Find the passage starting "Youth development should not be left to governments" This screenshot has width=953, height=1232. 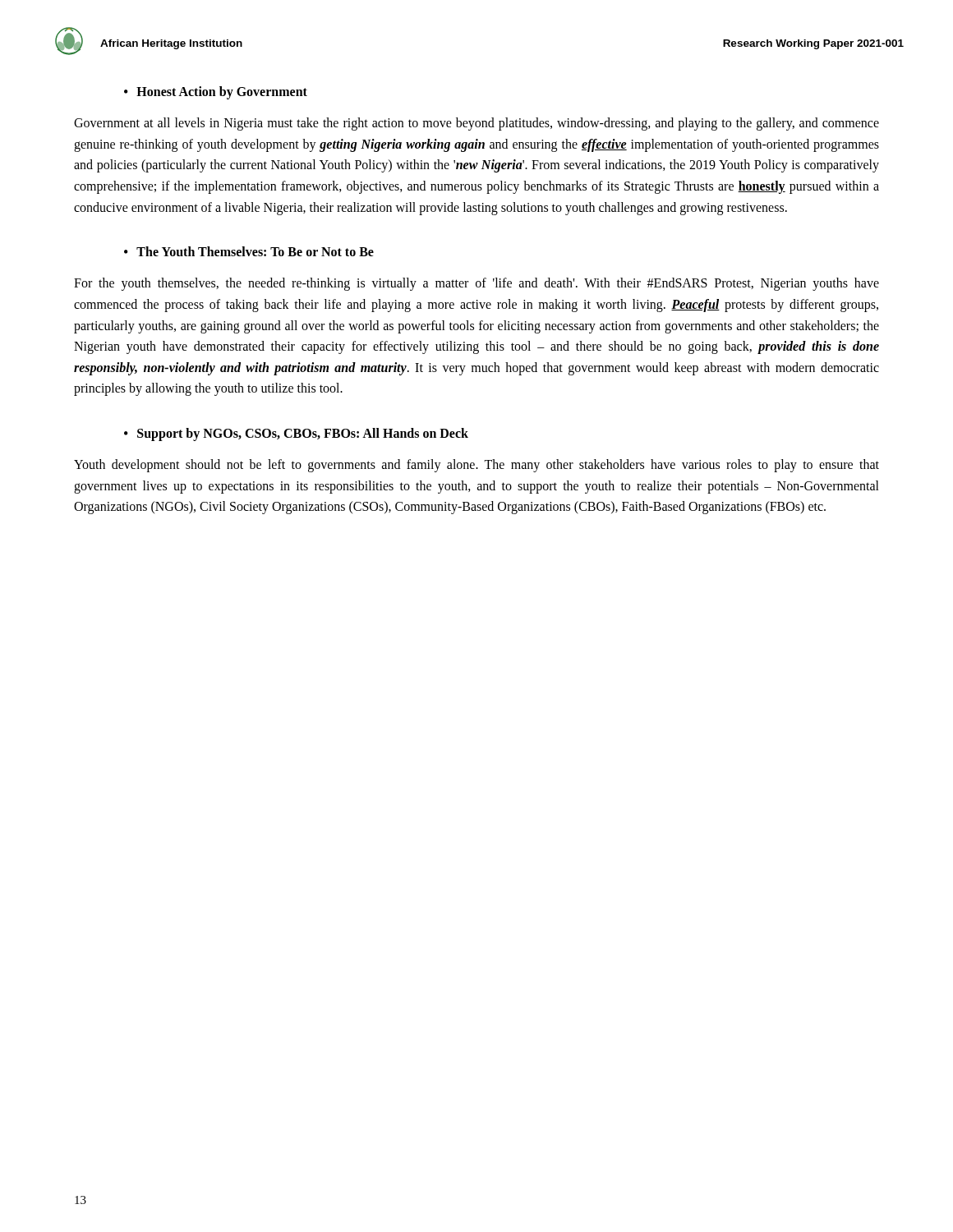pyautogui.click(x=476, y=486)
